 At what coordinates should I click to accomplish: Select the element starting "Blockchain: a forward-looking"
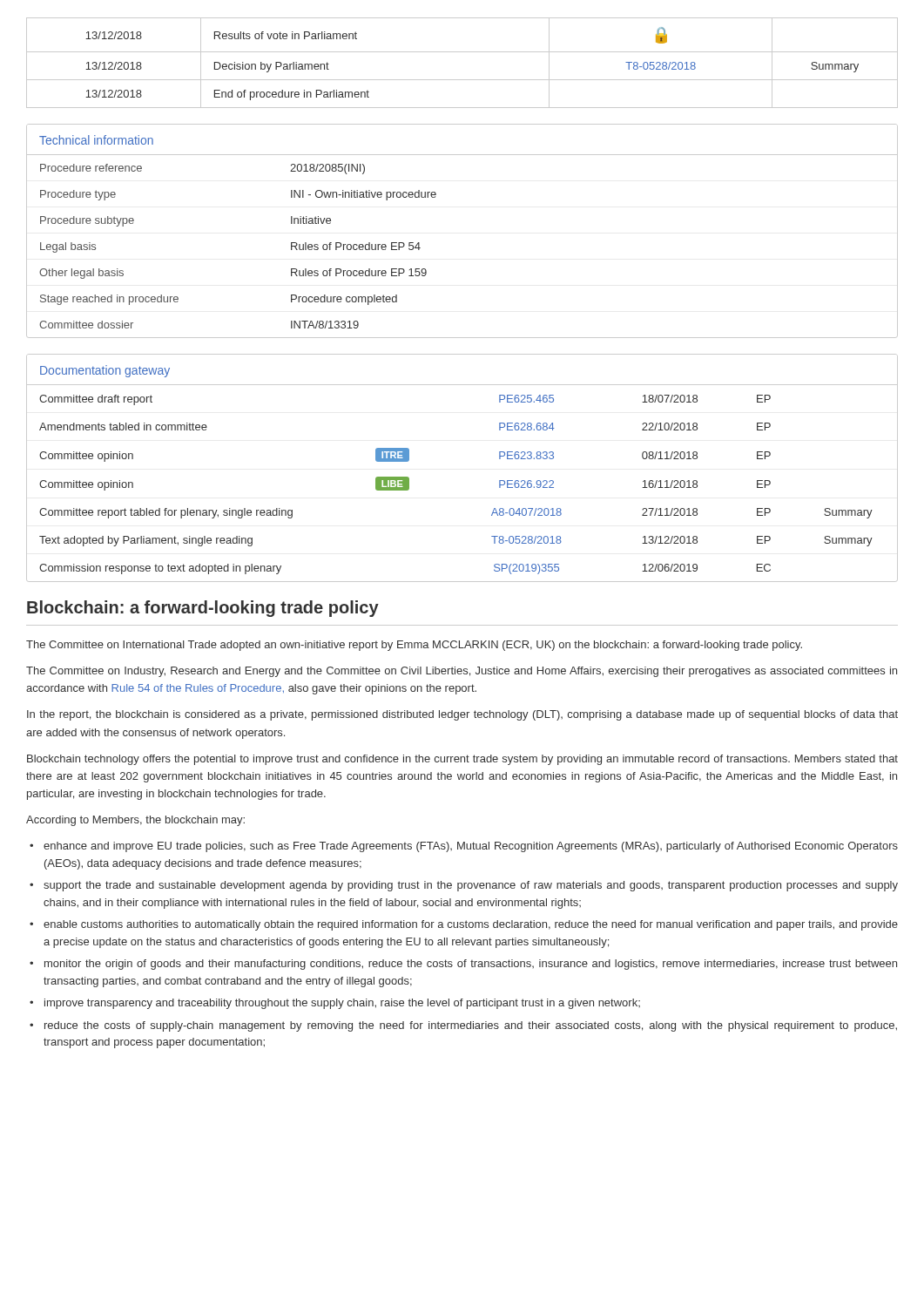click(202, 607)
